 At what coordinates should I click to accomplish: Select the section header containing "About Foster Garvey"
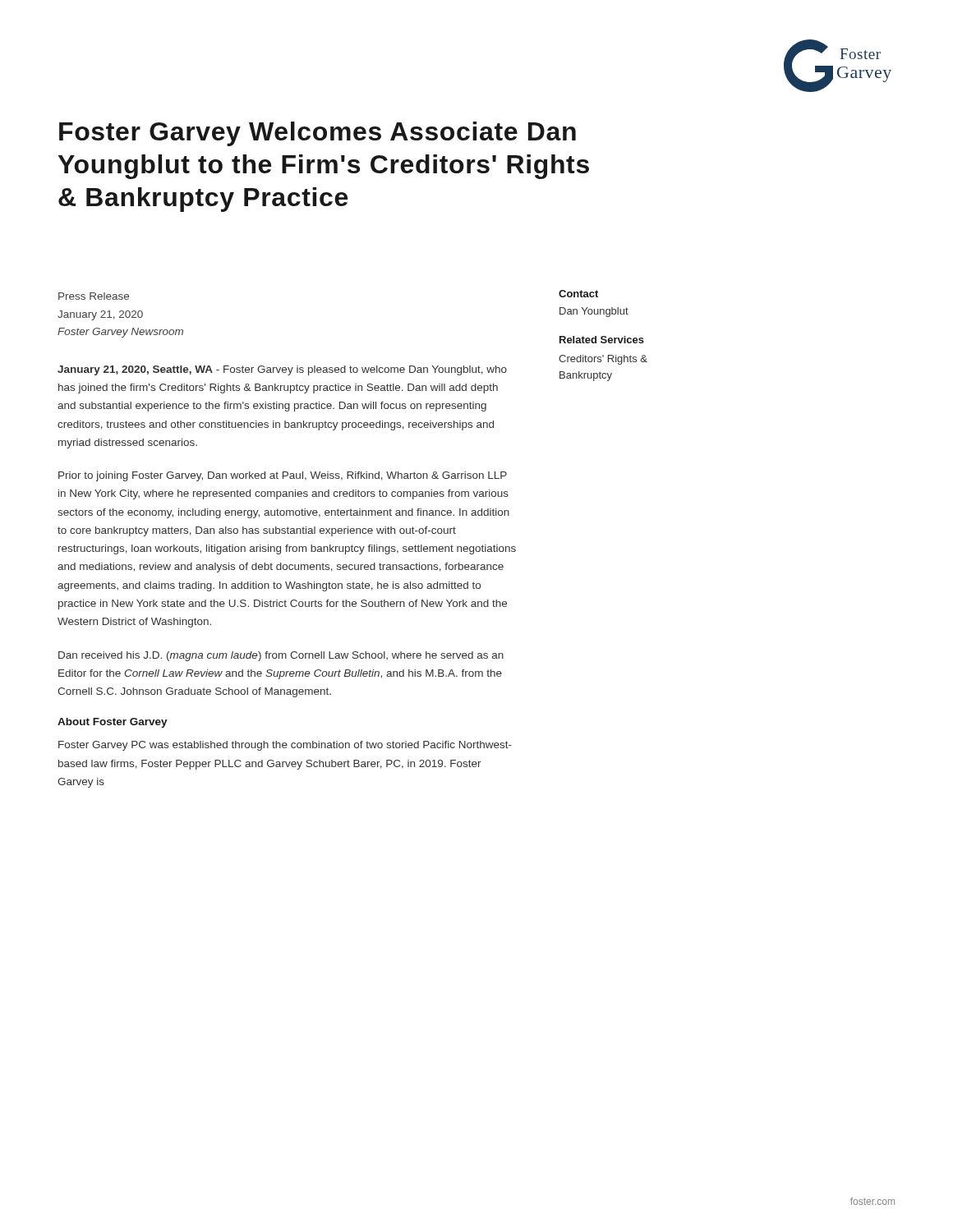112,722
